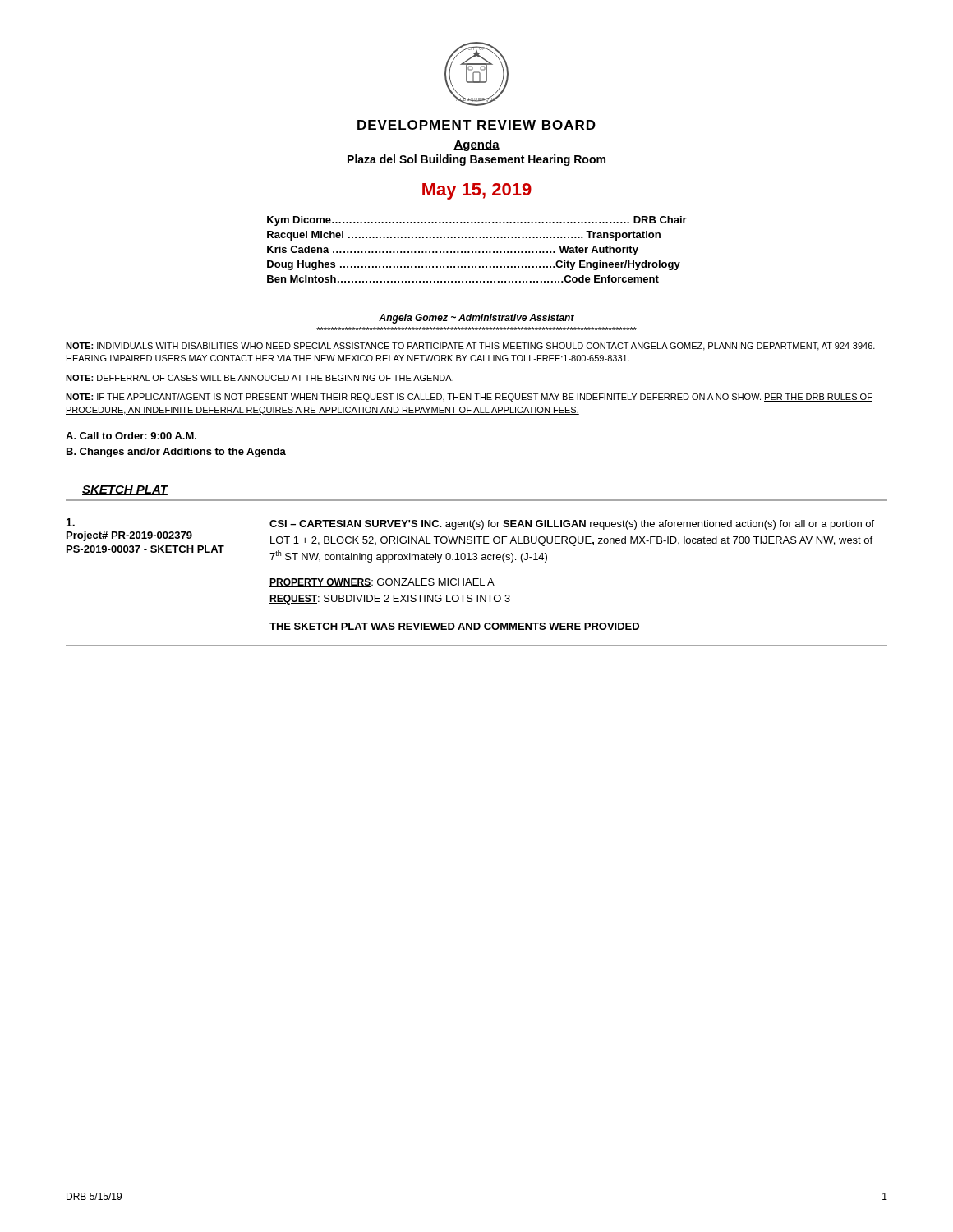Click on the logo
The height and width of the screenshot is (1232, 953).
tap(476, 75)
